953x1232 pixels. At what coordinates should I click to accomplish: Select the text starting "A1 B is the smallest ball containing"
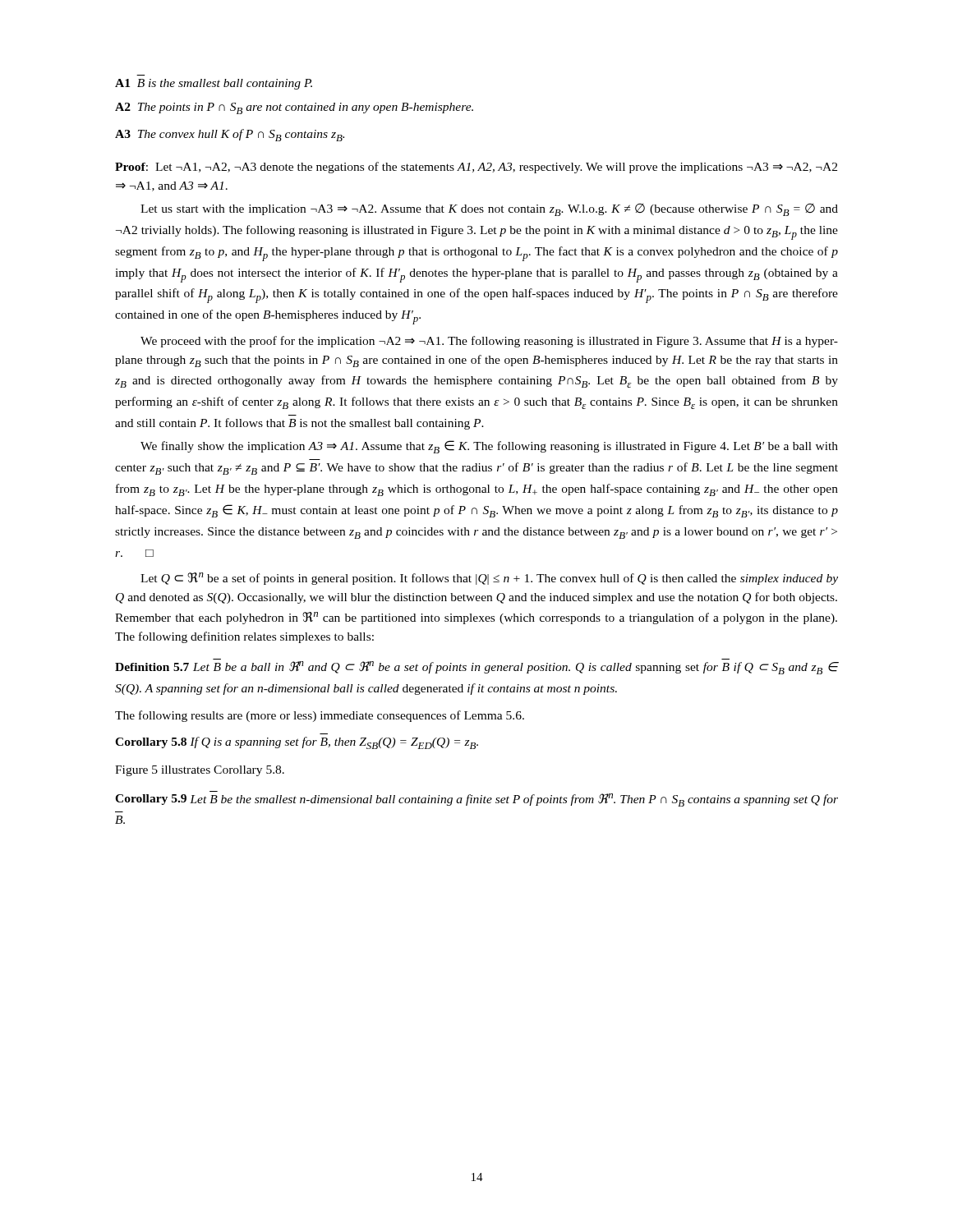214,83
